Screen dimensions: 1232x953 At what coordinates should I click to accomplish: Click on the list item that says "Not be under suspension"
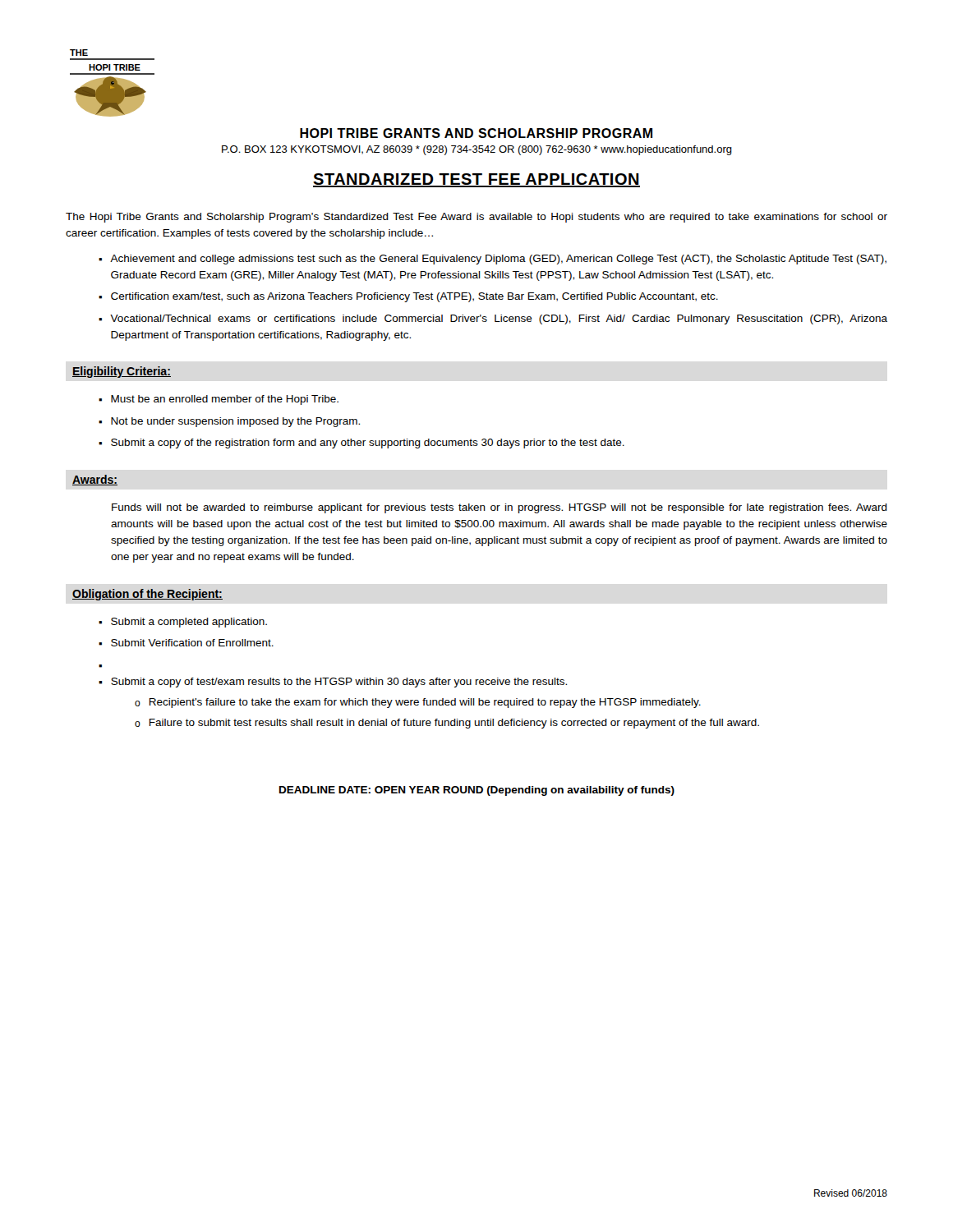pyautogui.click(x=236, y=420)
